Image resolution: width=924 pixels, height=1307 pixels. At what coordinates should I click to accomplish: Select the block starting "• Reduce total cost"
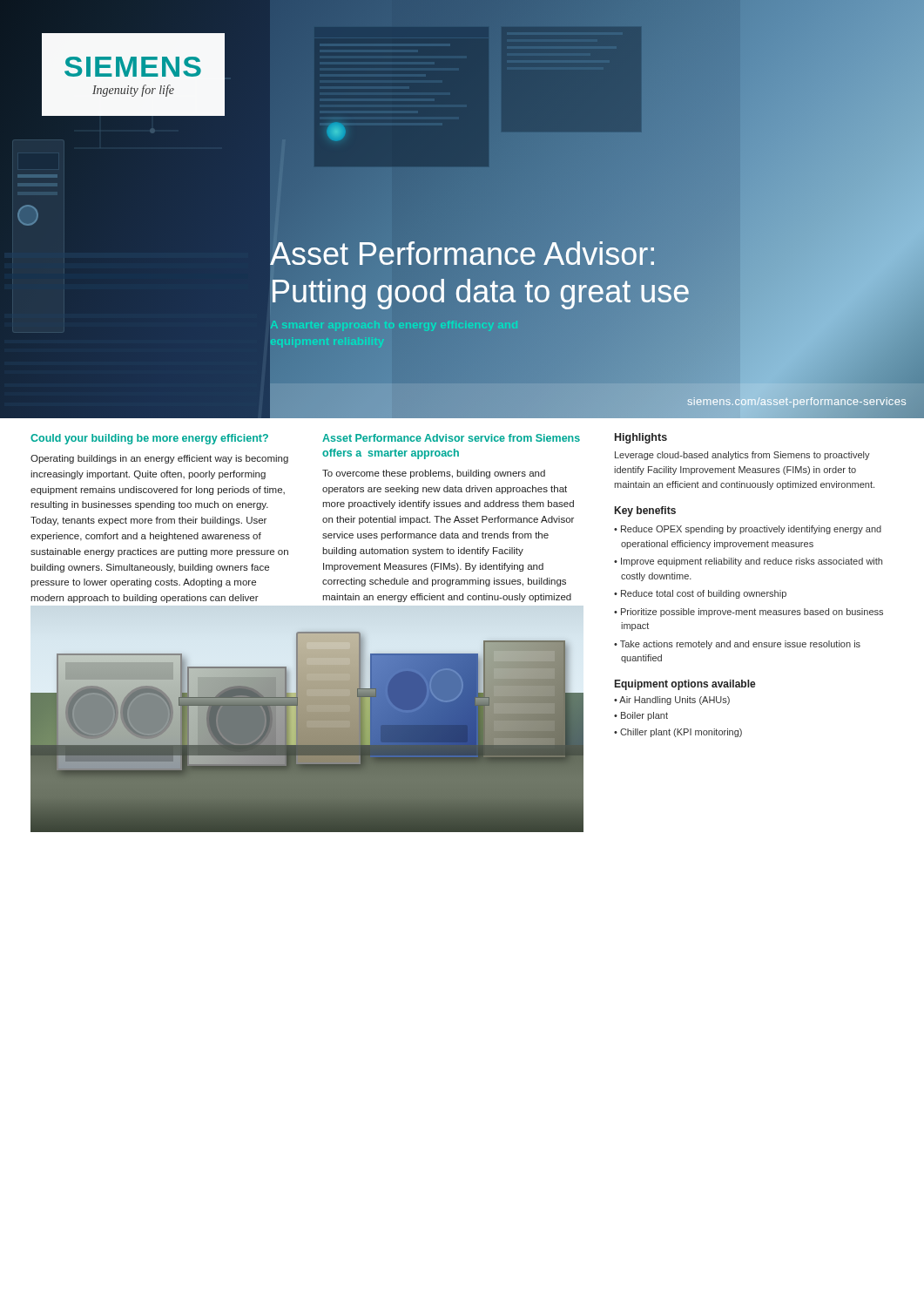[700, 594]
